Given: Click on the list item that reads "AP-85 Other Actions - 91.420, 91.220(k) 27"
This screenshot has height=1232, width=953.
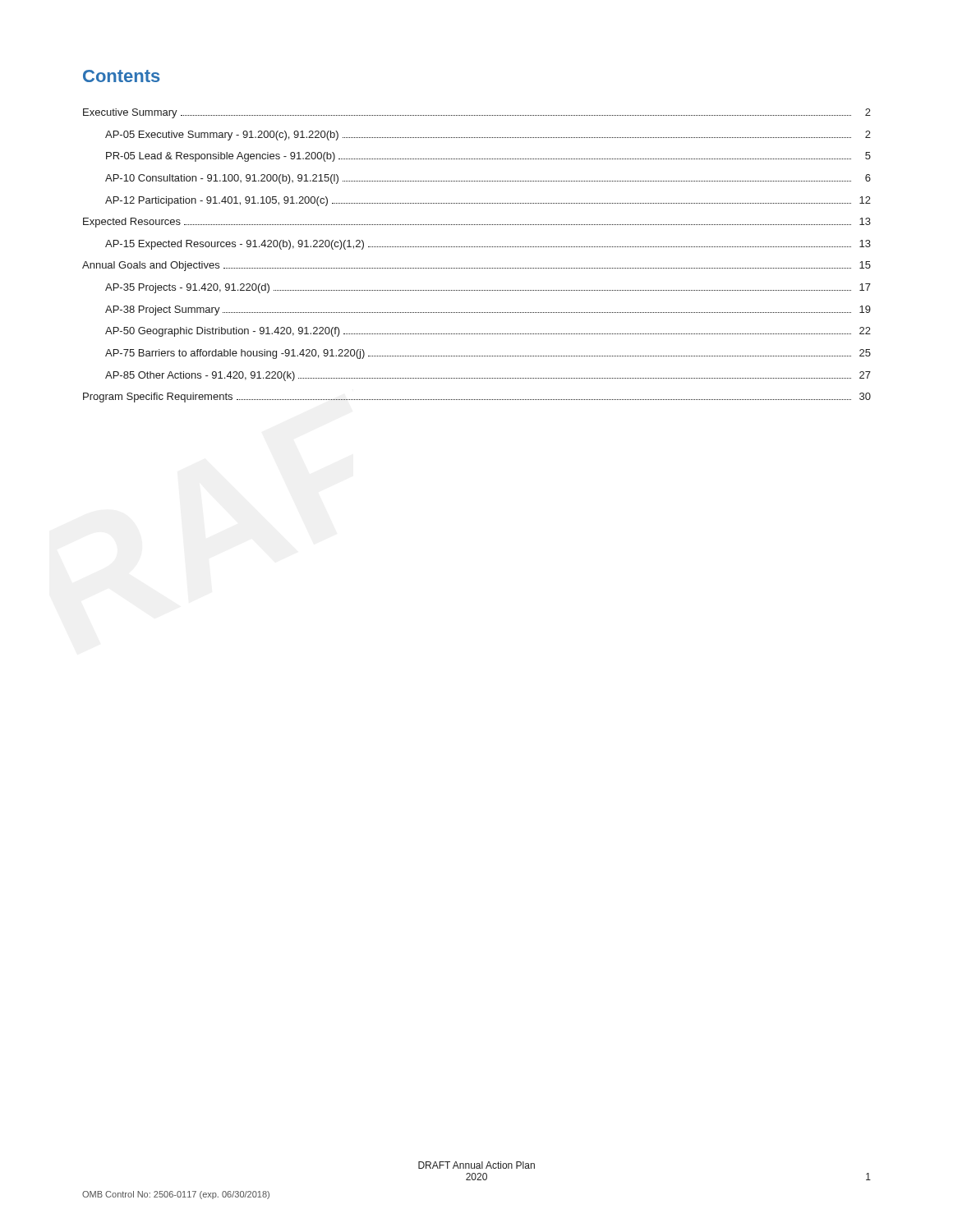Looking at the screenshot, I should coord(488,375).
